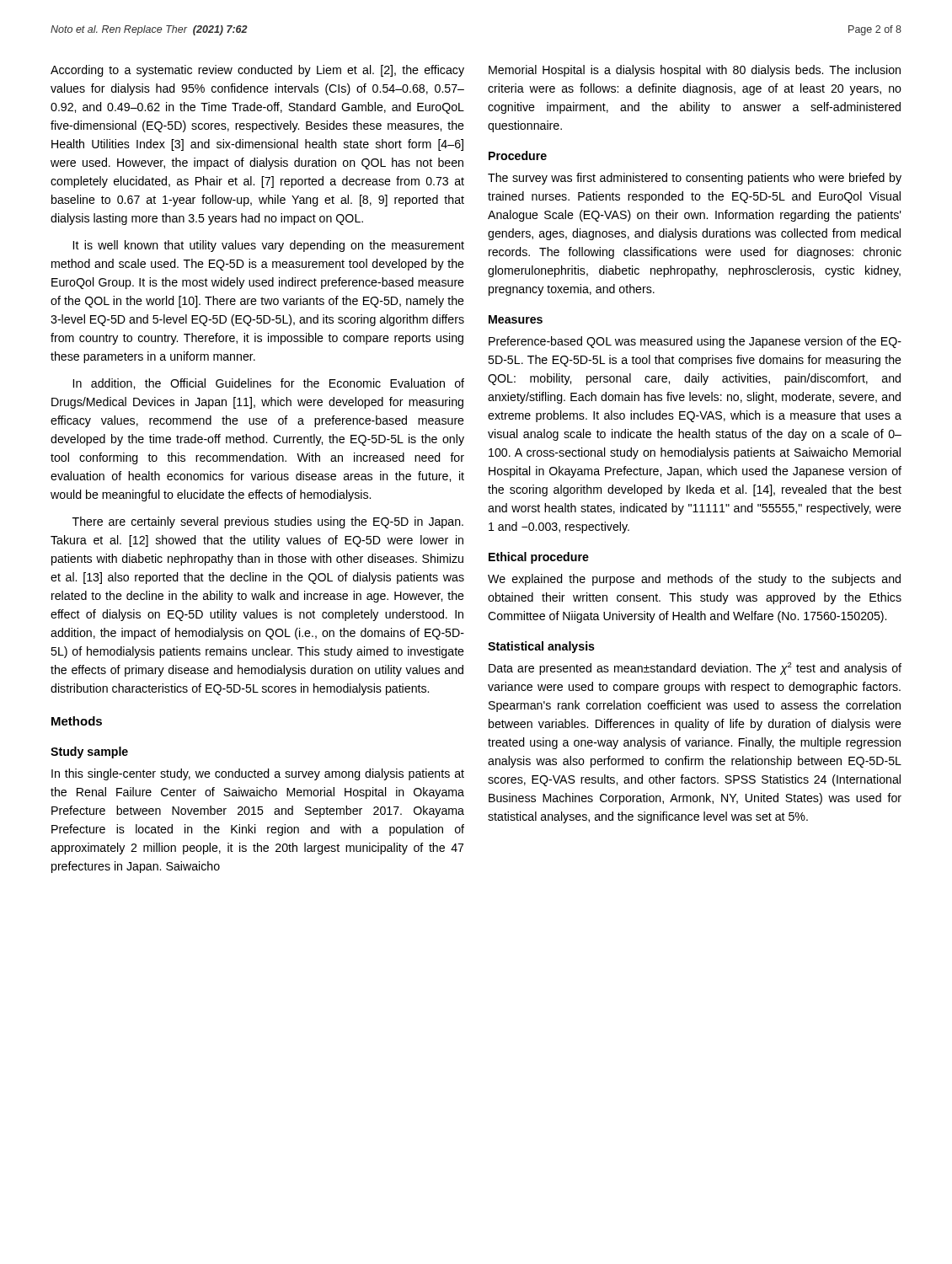Point to the element starting "Statistical analysis"
952x1264 pixels.
click(541, 646)
